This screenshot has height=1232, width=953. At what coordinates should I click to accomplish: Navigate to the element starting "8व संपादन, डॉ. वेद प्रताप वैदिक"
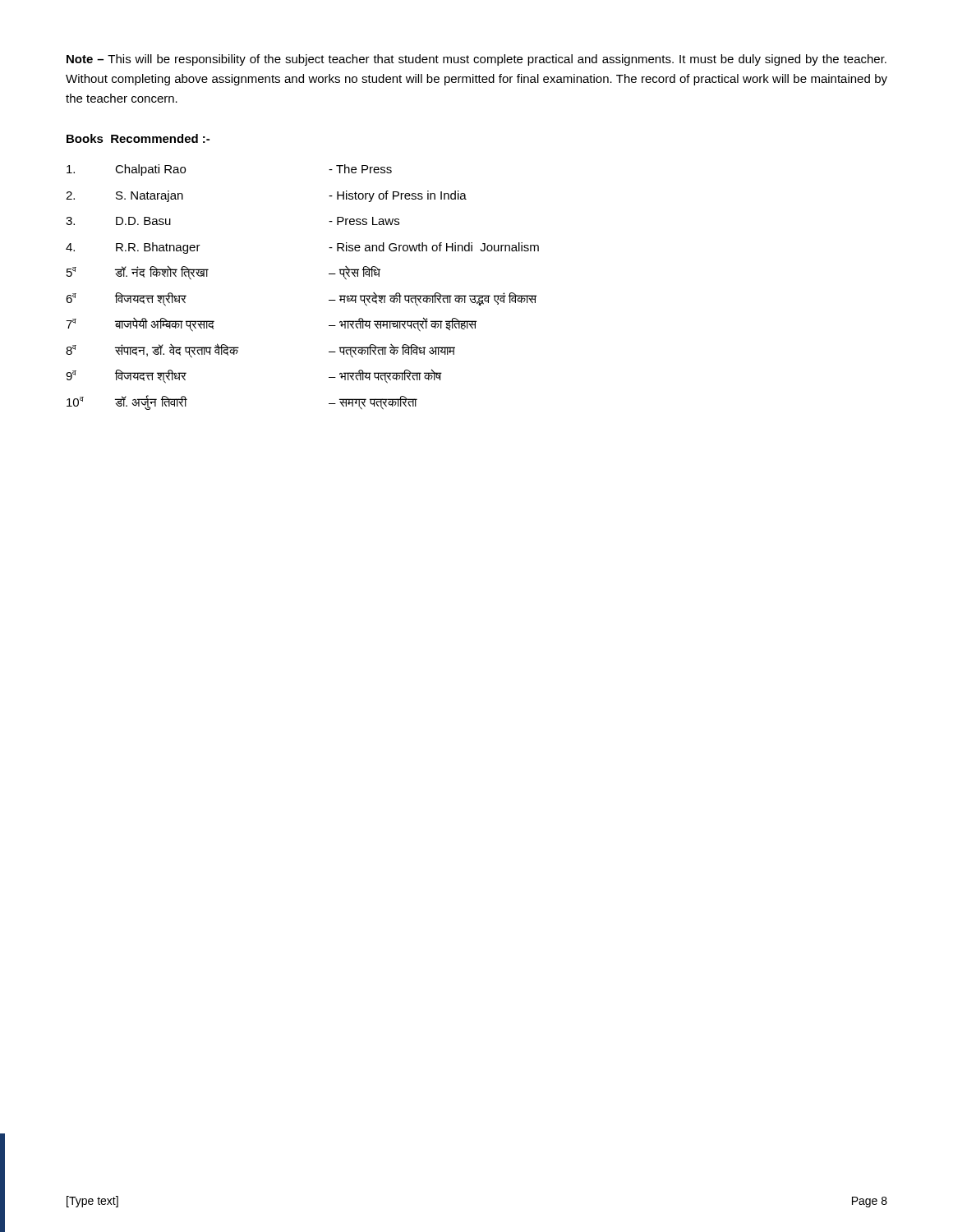point(175,351)
